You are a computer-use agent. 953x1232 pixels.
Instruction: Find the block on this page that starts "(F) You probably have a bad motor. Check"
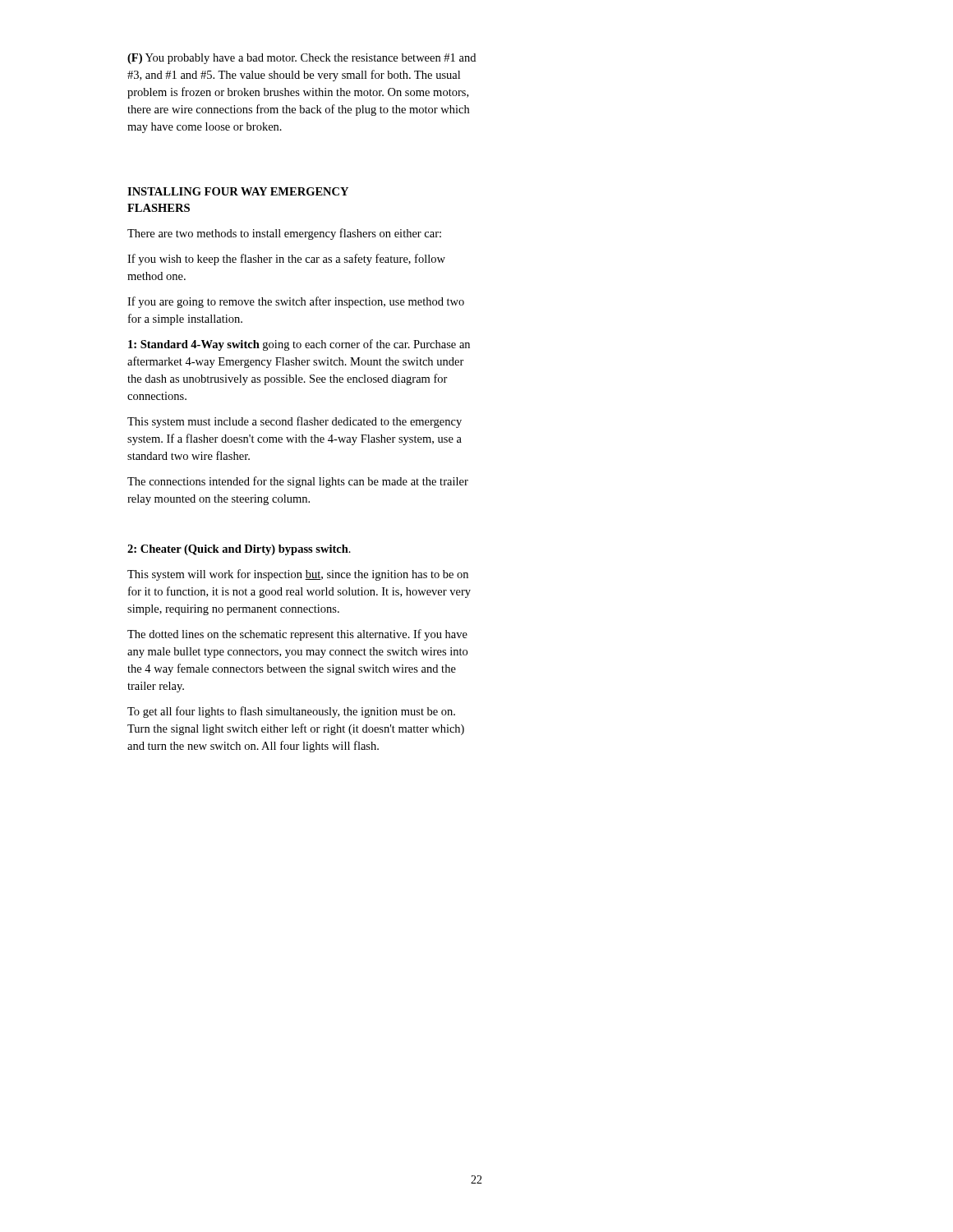click(302, 92)
